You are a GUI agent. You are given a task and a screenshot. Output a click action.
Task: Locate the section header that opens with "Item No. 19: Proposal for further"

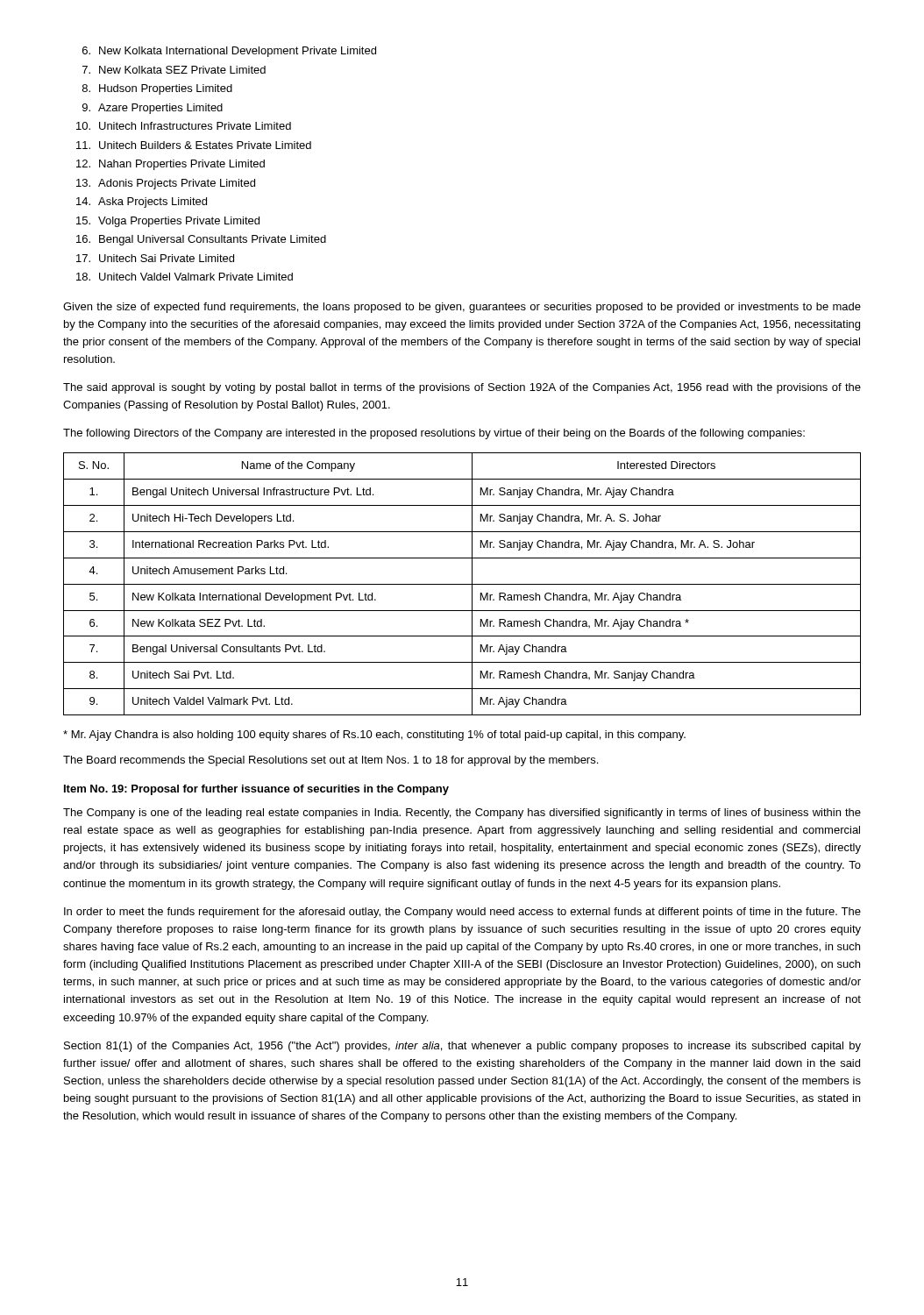256,788
